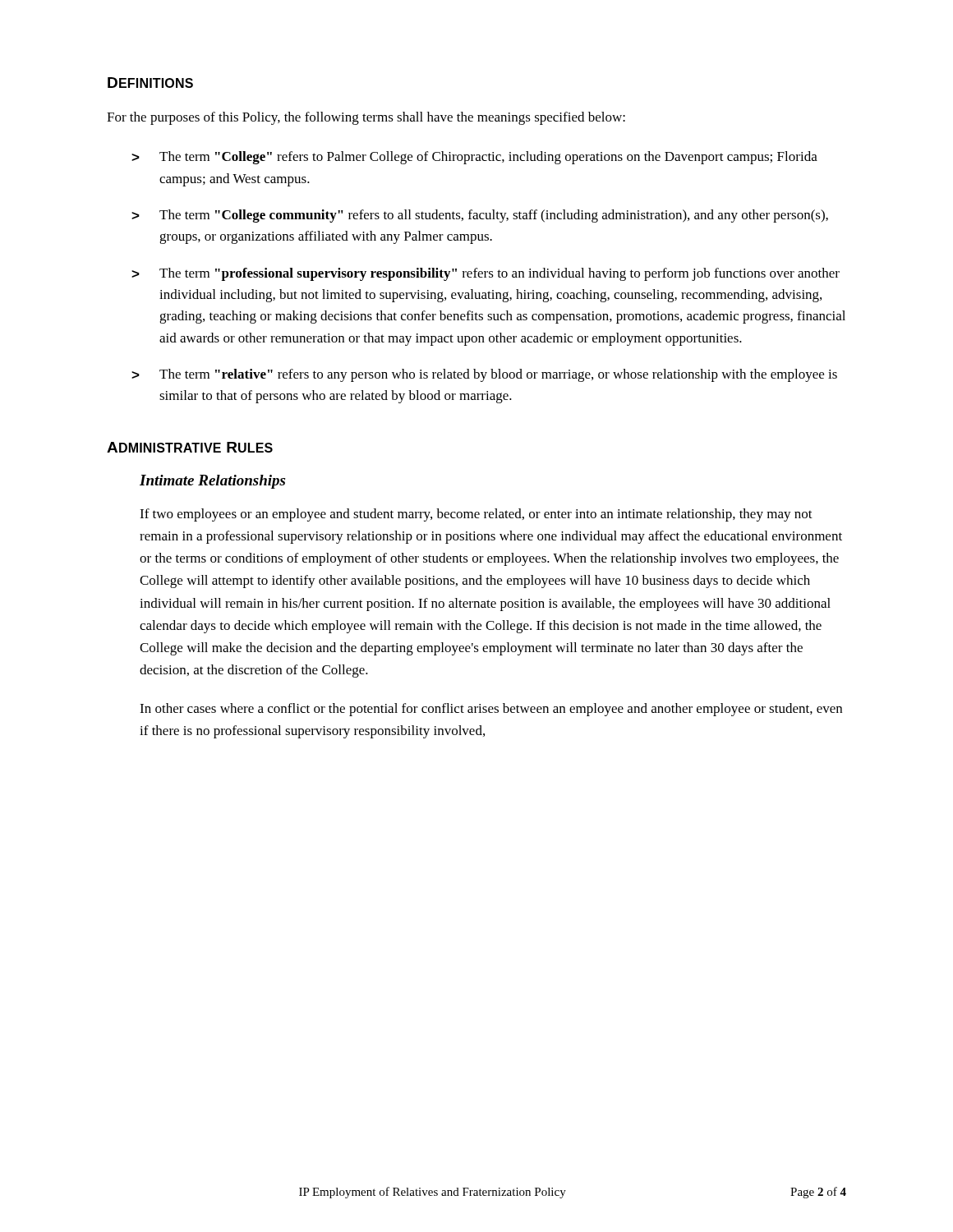Viewport: 953px width, 1232px height.
Task: Point to the text block starting "ADMINISTRATIVE RULES"
Action: pos(190,447)
